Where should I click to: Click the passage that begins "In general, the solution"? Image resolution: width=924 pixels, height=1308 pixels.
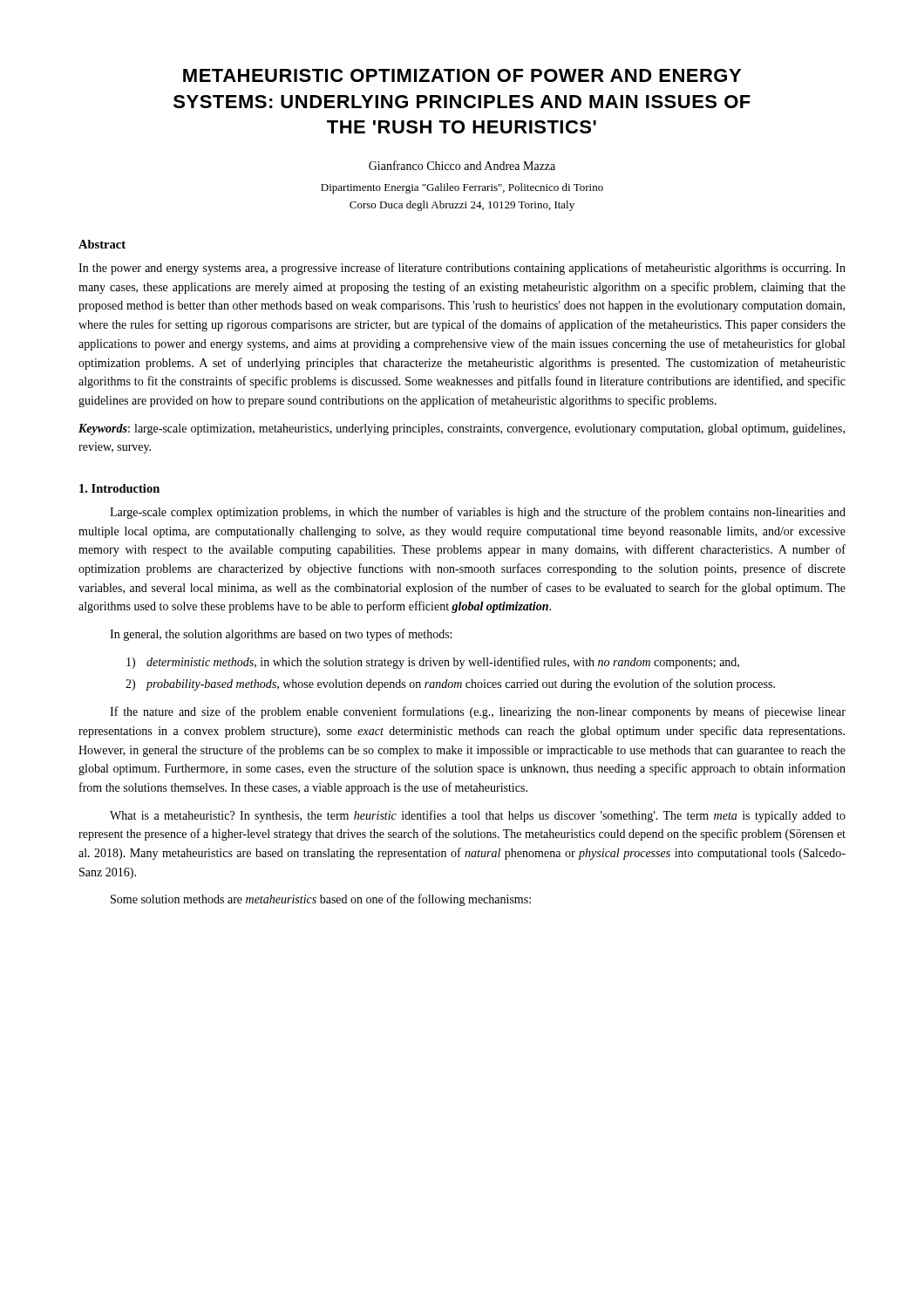pos(281,634)
